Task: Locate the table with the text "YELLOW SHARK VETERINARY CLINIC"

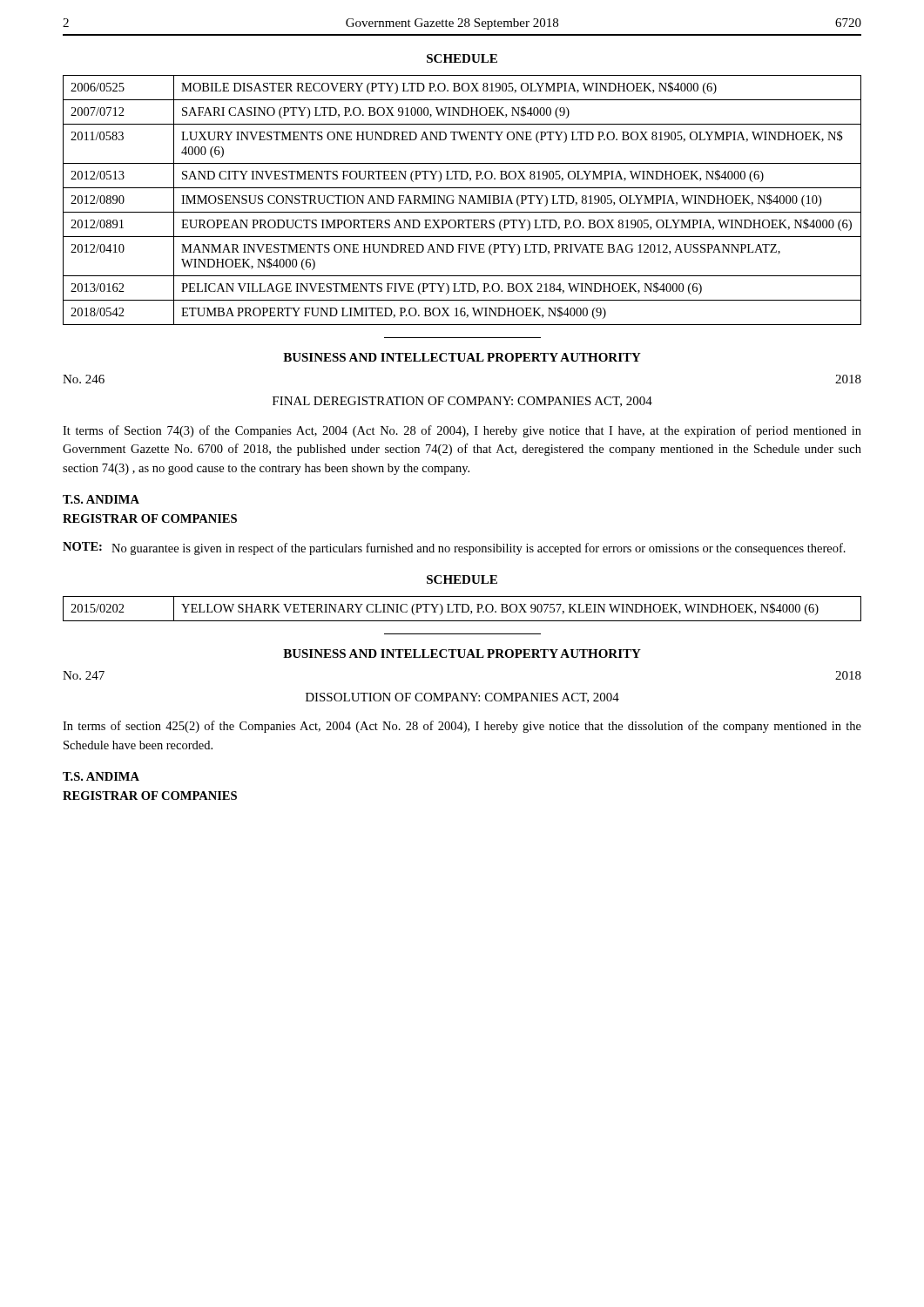Action: pos(462,608)
